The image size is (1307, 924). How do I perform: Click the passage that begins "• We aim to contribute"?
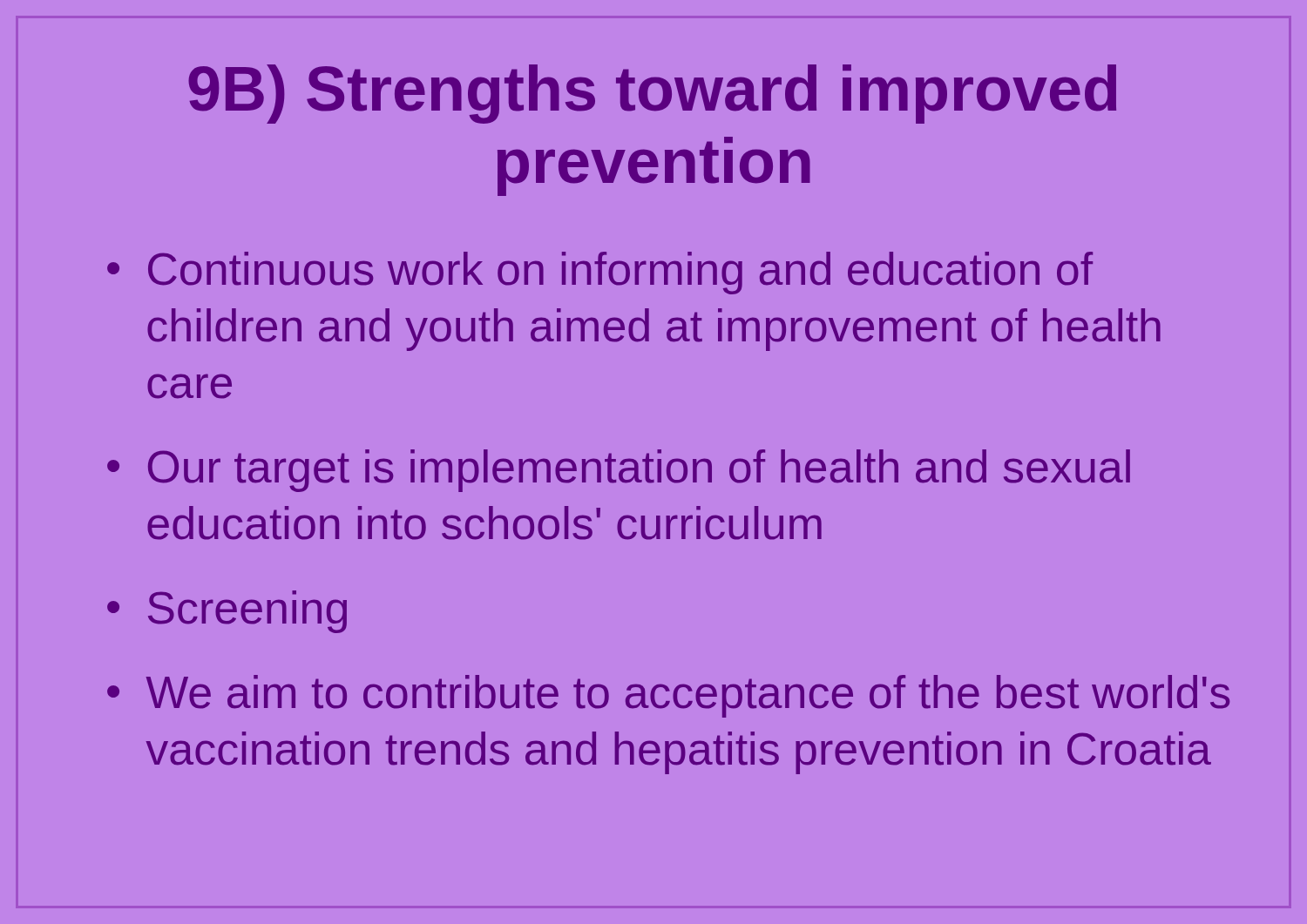[671, 721]
